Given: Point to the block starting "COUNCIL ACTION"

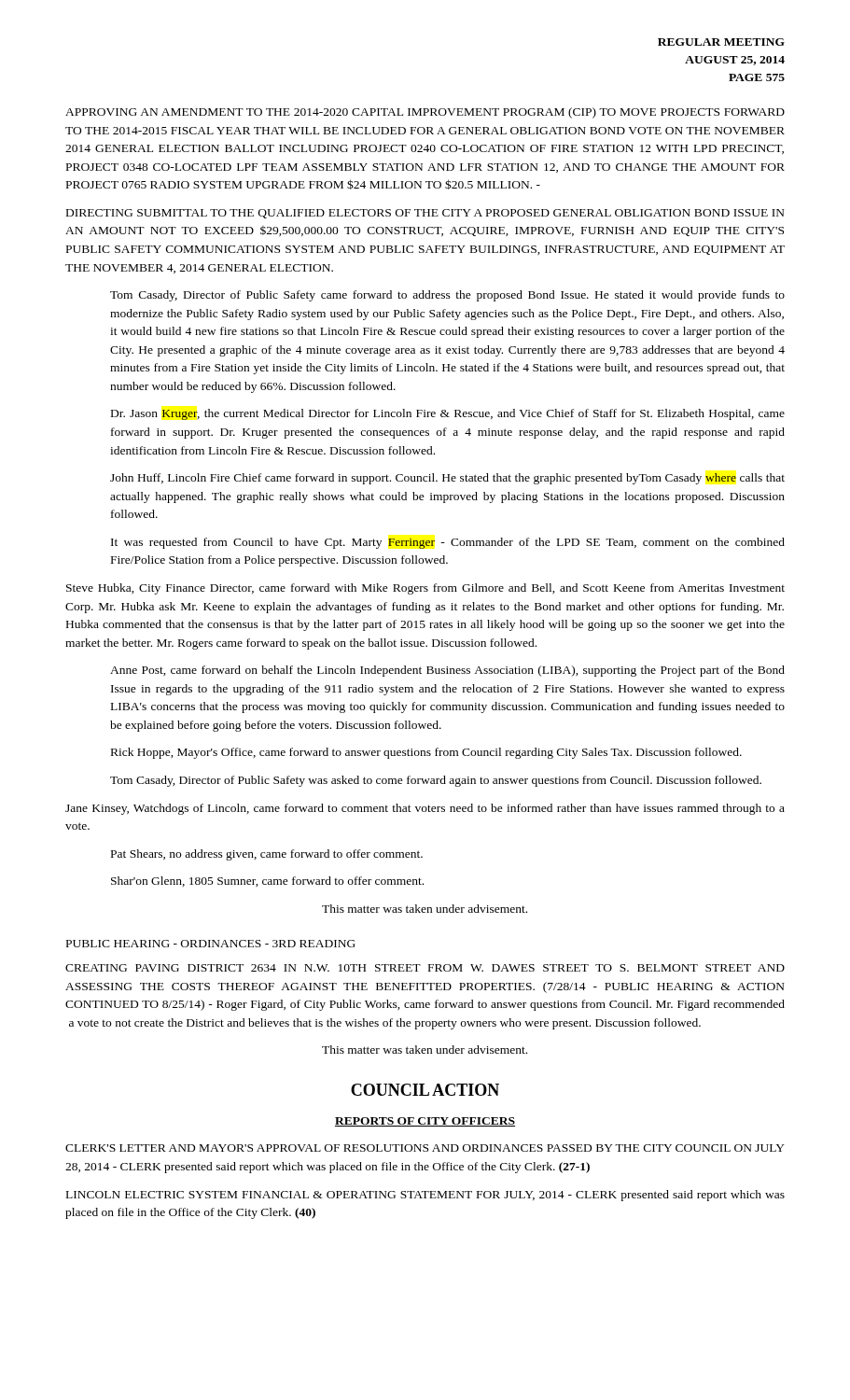Looking at the screenshot, I should [x=425, y=1090].
